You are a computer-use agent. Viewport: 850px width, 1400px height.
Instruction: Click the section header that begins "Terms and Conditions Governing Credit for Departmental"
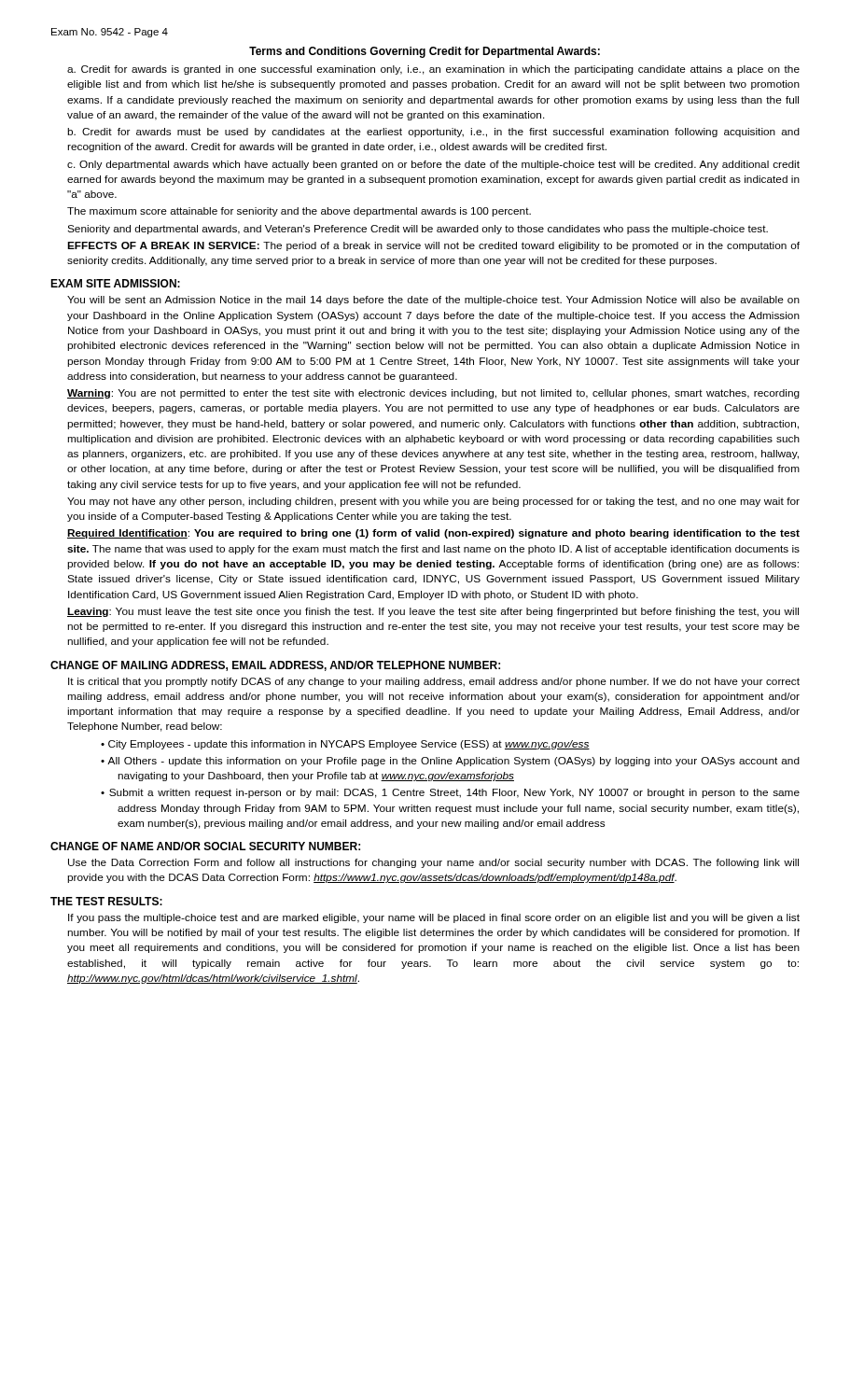(x=425, y=51)
